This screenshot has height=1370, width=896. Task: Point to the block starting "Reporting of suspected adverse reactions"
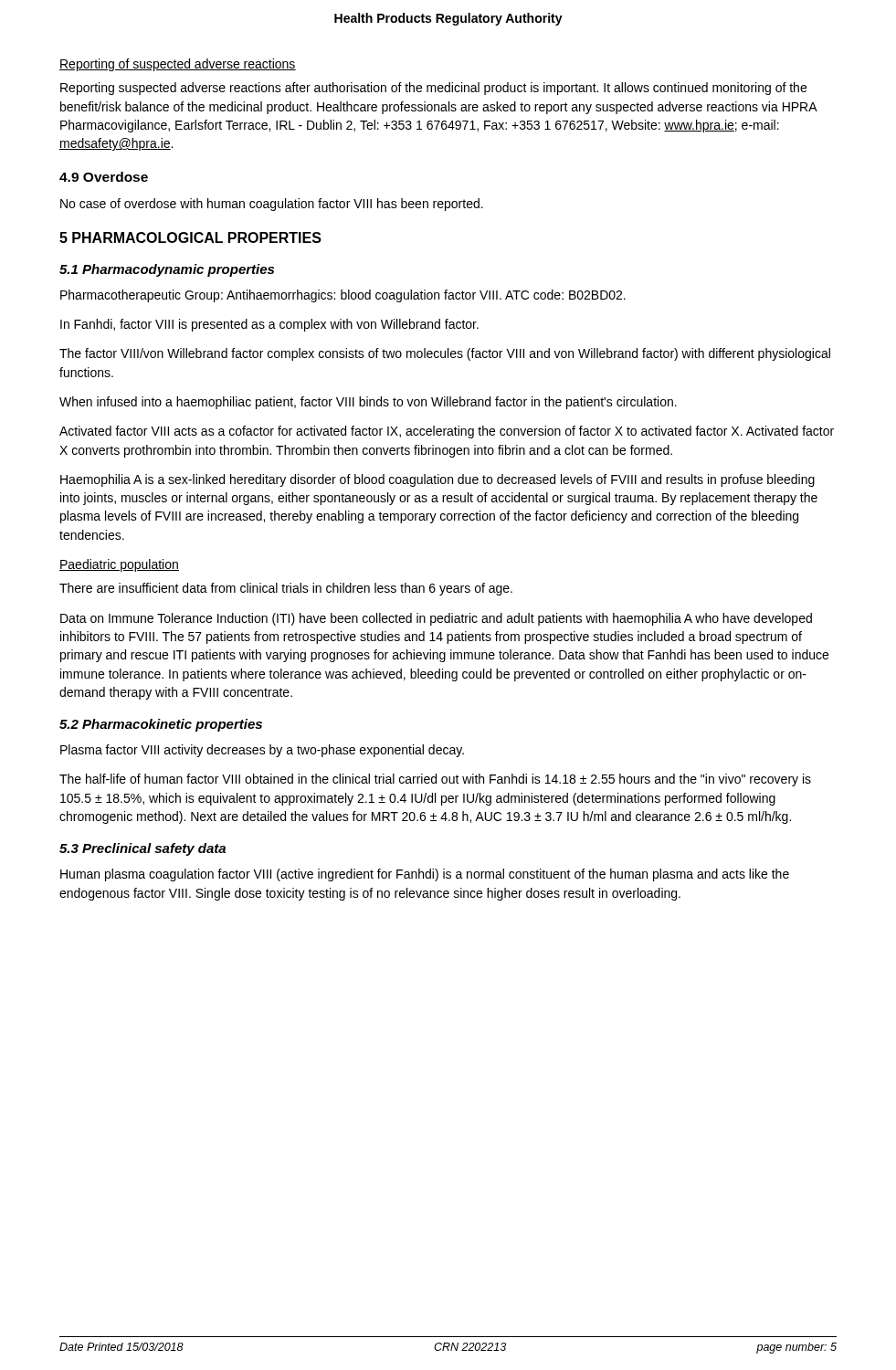pos(178,65)
